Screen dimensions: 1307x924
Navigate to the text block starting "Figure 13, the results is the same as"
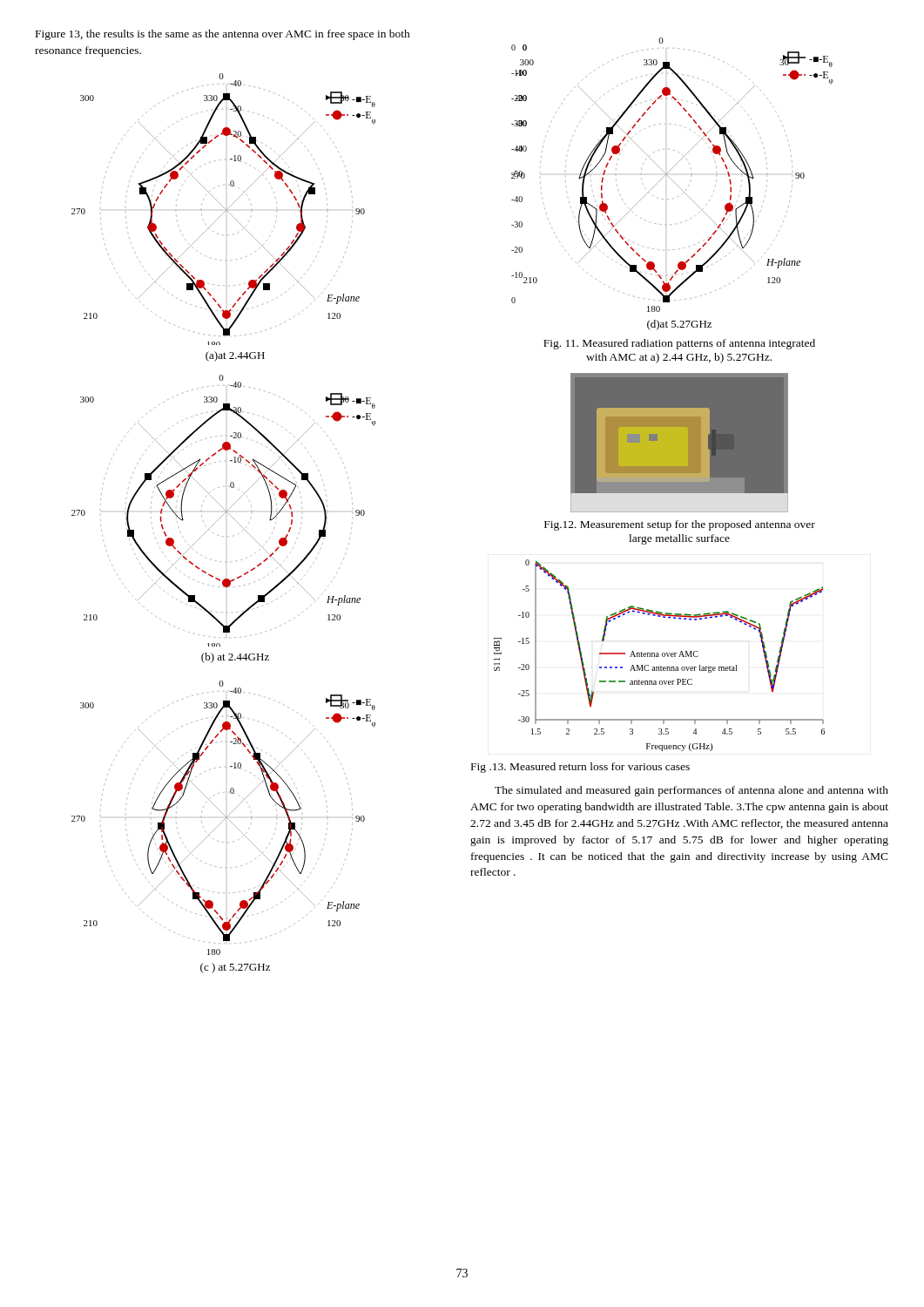(x=222, y=42)
